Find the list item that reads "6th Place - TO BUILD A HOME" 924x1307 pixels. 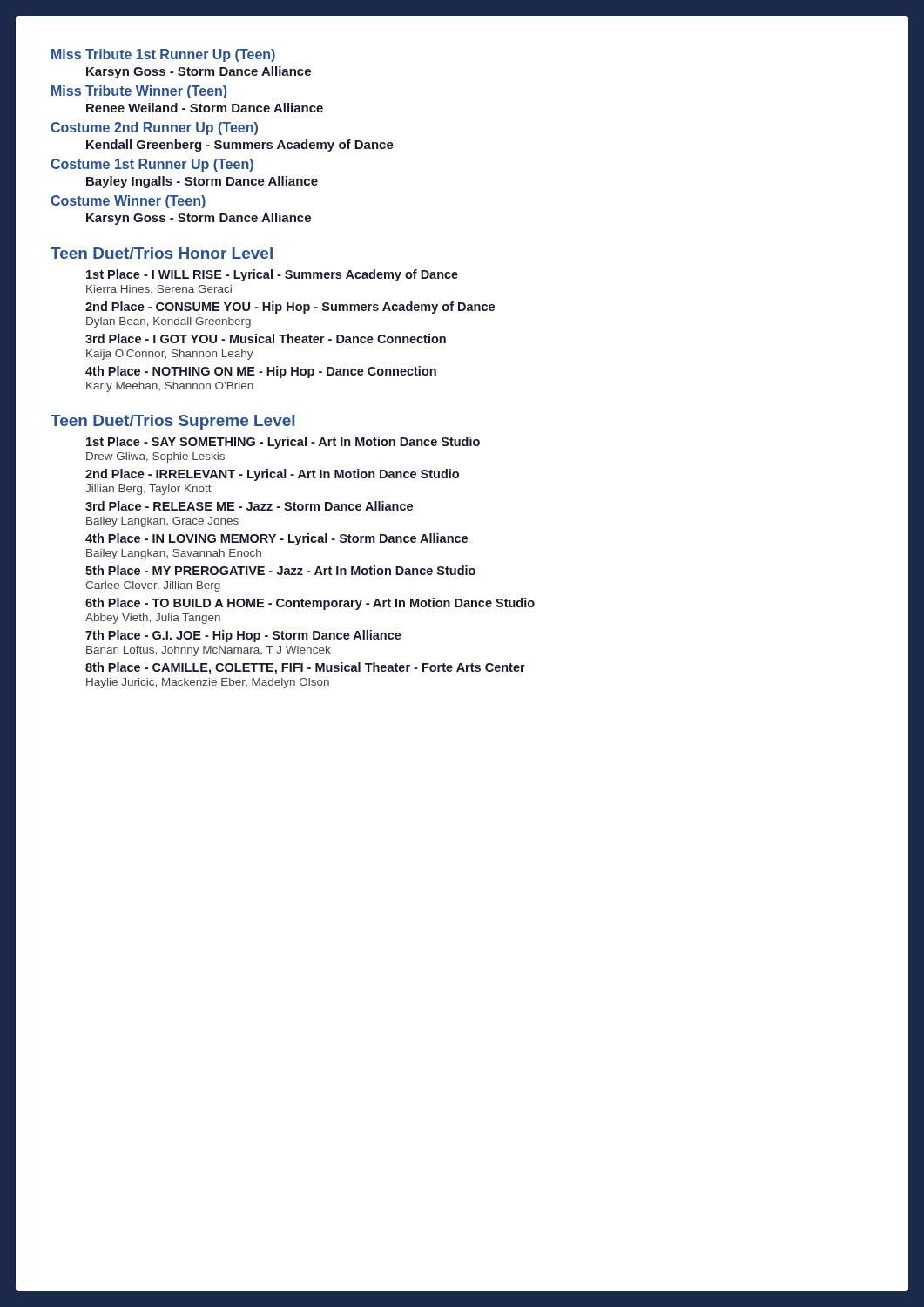[310, 603]
